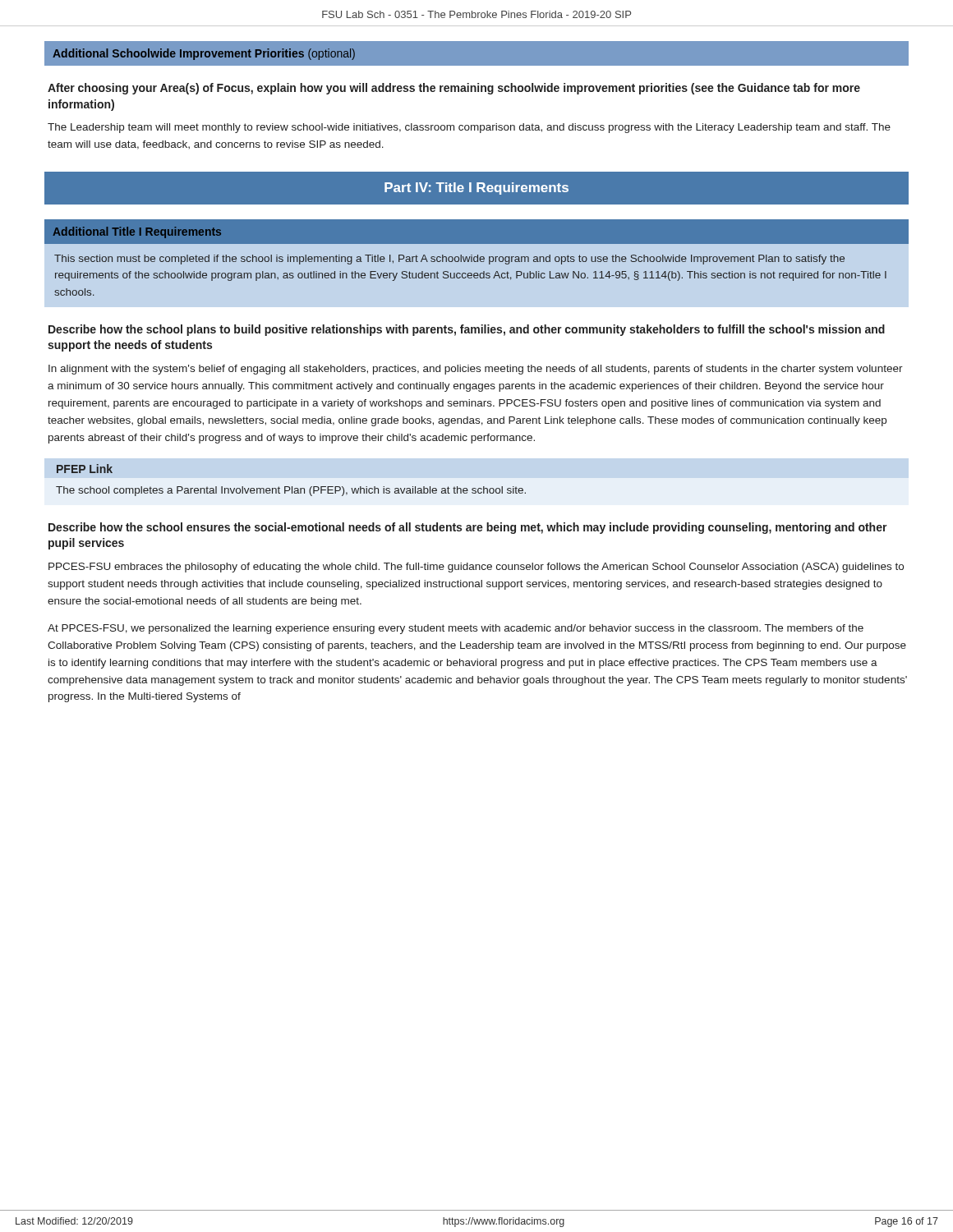The height and width of the screenshot is (1232, 953).
Task: Point to the text block starting "Additional Schoolwide Improvement Priorities (optional)"
Action: click(204, 53)
